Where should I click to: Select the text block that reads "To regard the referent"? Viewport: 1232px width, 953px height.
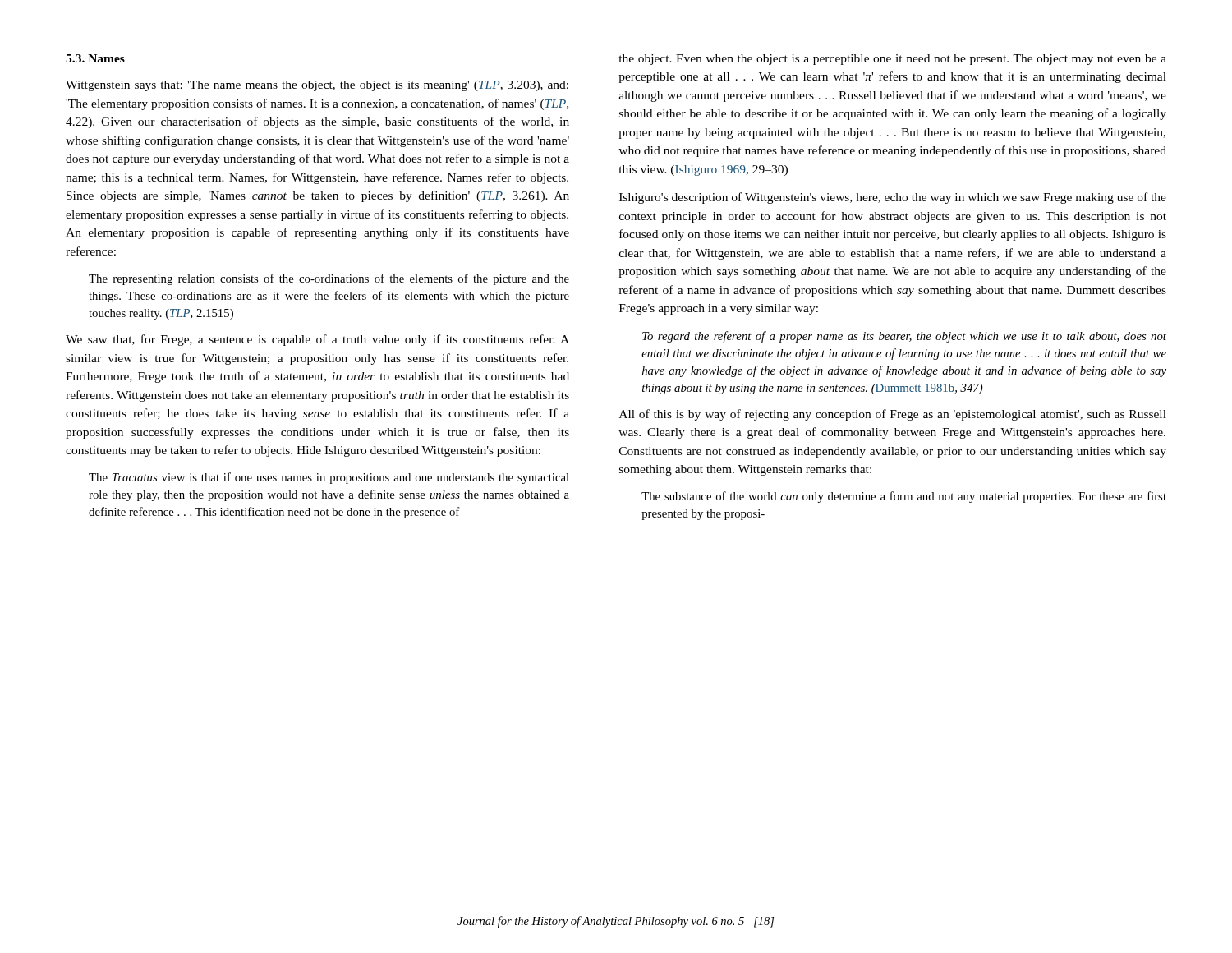pyautogui.click(x=904, y=362)
